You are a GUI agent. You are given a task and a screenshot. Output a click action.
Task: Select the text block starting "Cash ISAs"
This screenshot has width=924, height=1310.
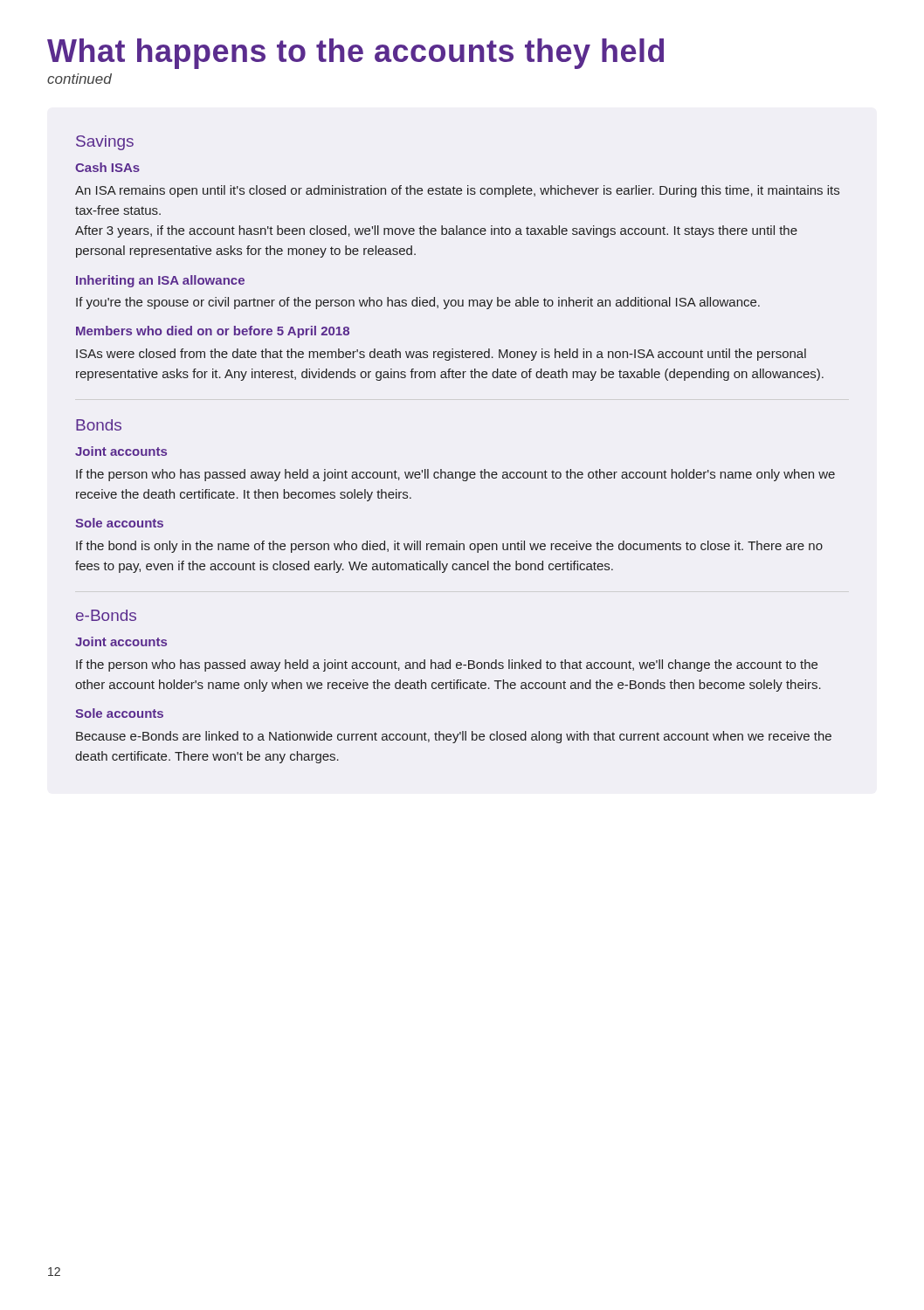pos(107,167)
